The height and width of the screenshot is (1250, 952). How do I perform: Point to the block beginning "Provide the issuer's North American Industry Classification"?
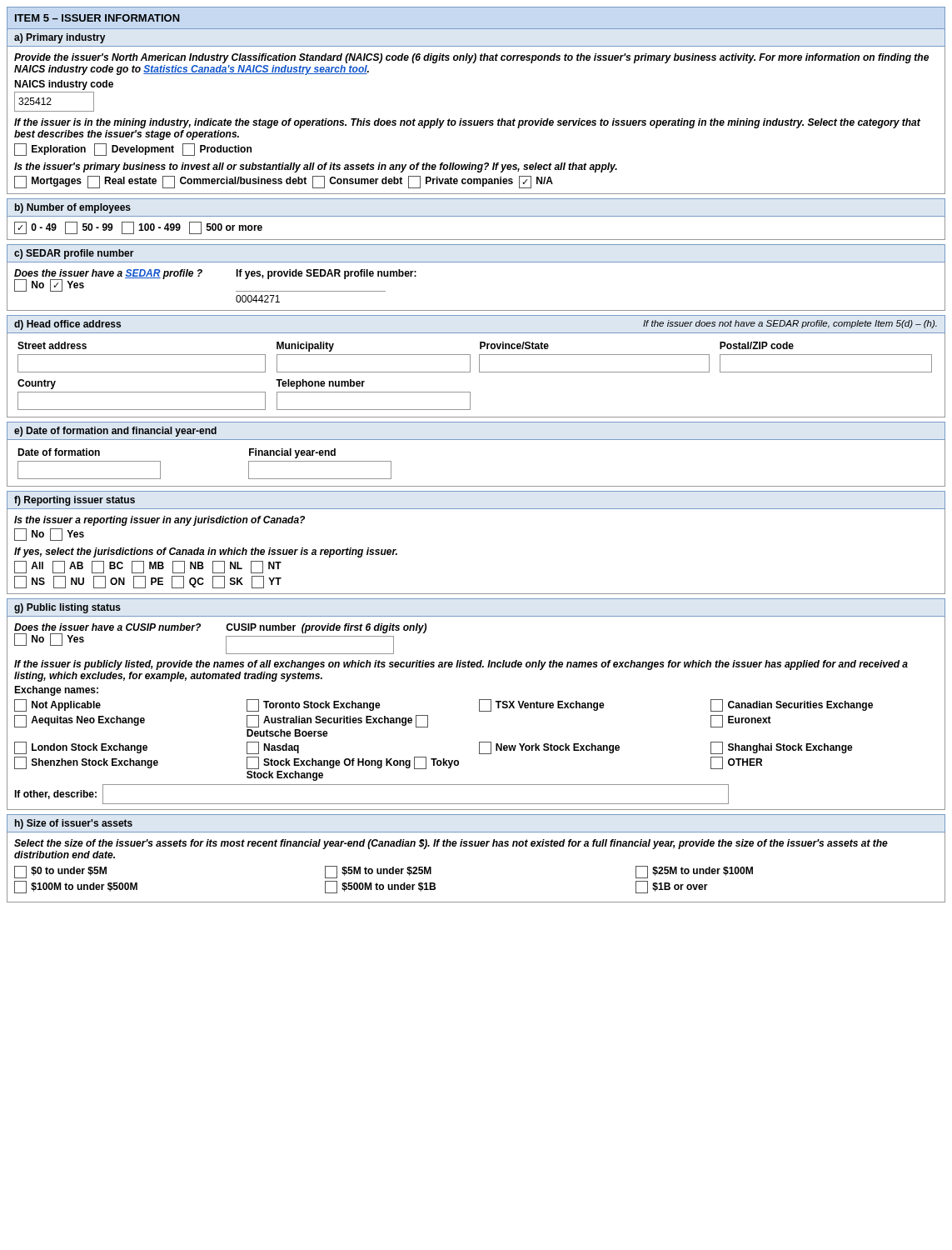point(476,120)
